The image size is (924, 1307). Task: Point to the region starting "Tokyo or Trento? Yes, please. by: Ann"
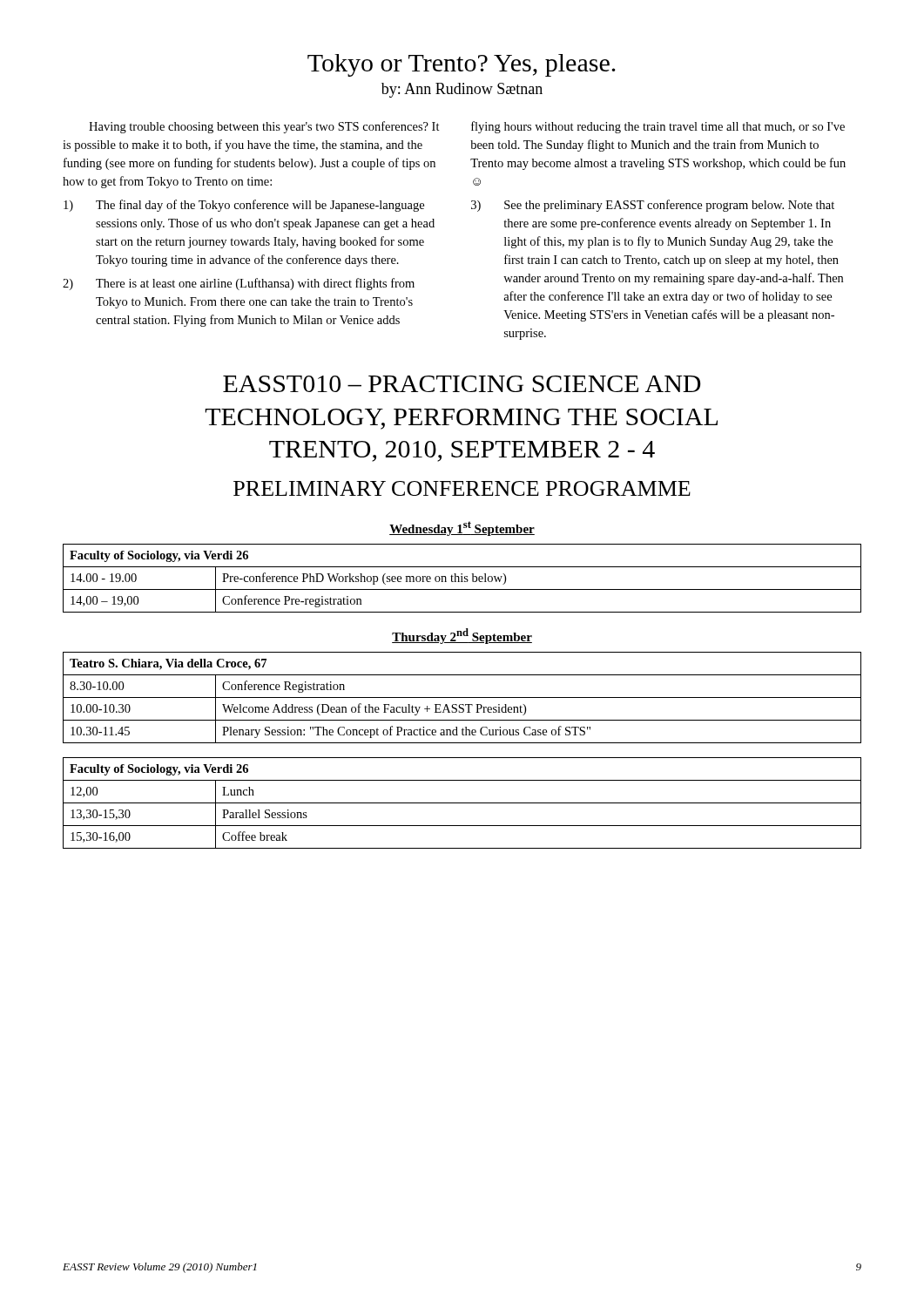coord(462,73)
